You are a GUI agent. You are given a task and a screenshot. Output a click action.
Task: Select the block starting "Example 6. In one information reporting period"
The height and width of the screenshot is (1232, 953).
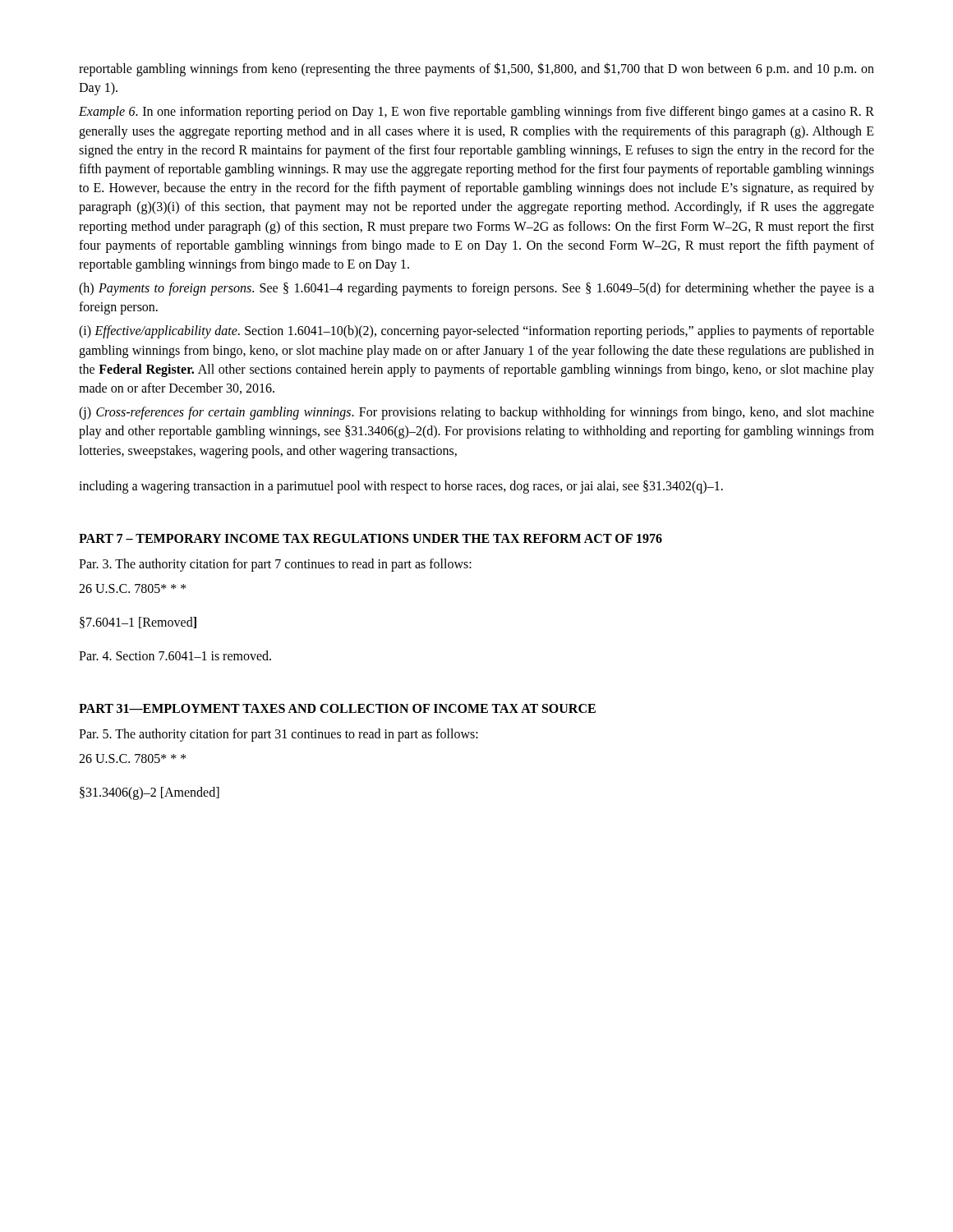coord(476,188)
